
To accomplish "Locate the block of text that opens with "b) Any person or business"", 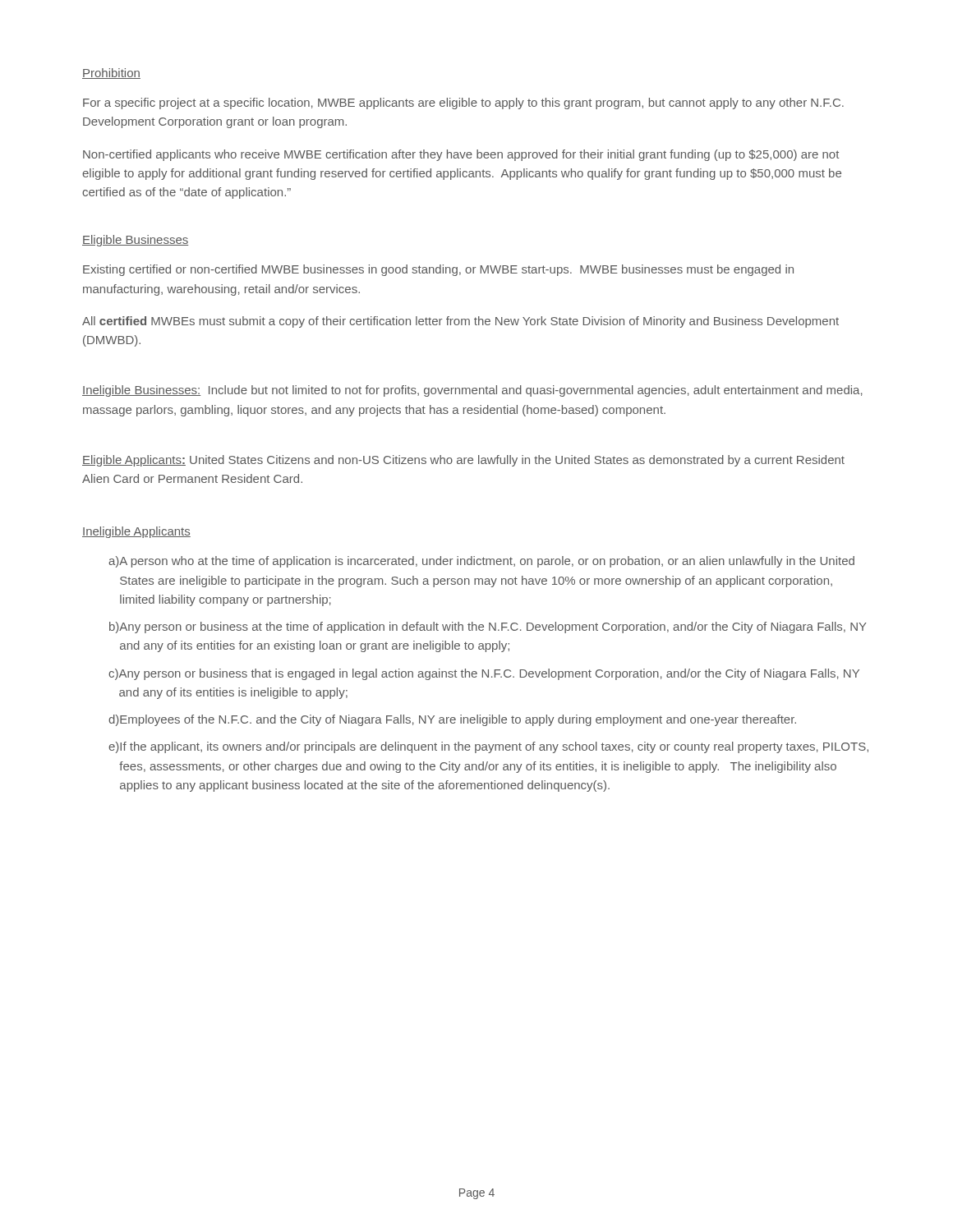I will (x=476, y=636).
